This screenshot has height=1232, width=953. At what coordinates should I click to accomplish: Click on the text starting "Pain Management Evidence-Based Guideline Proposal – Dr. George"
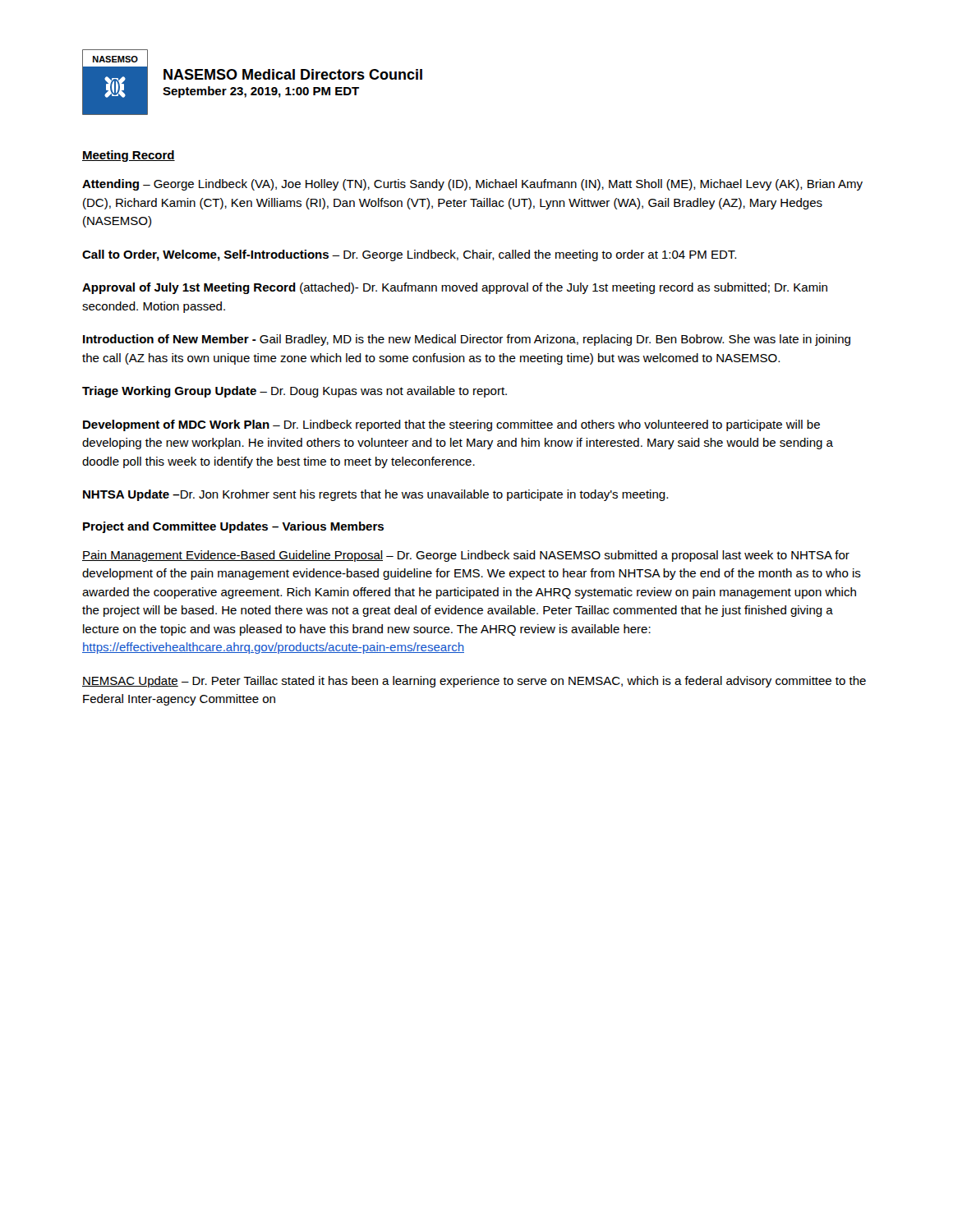[x=471, y=601]
